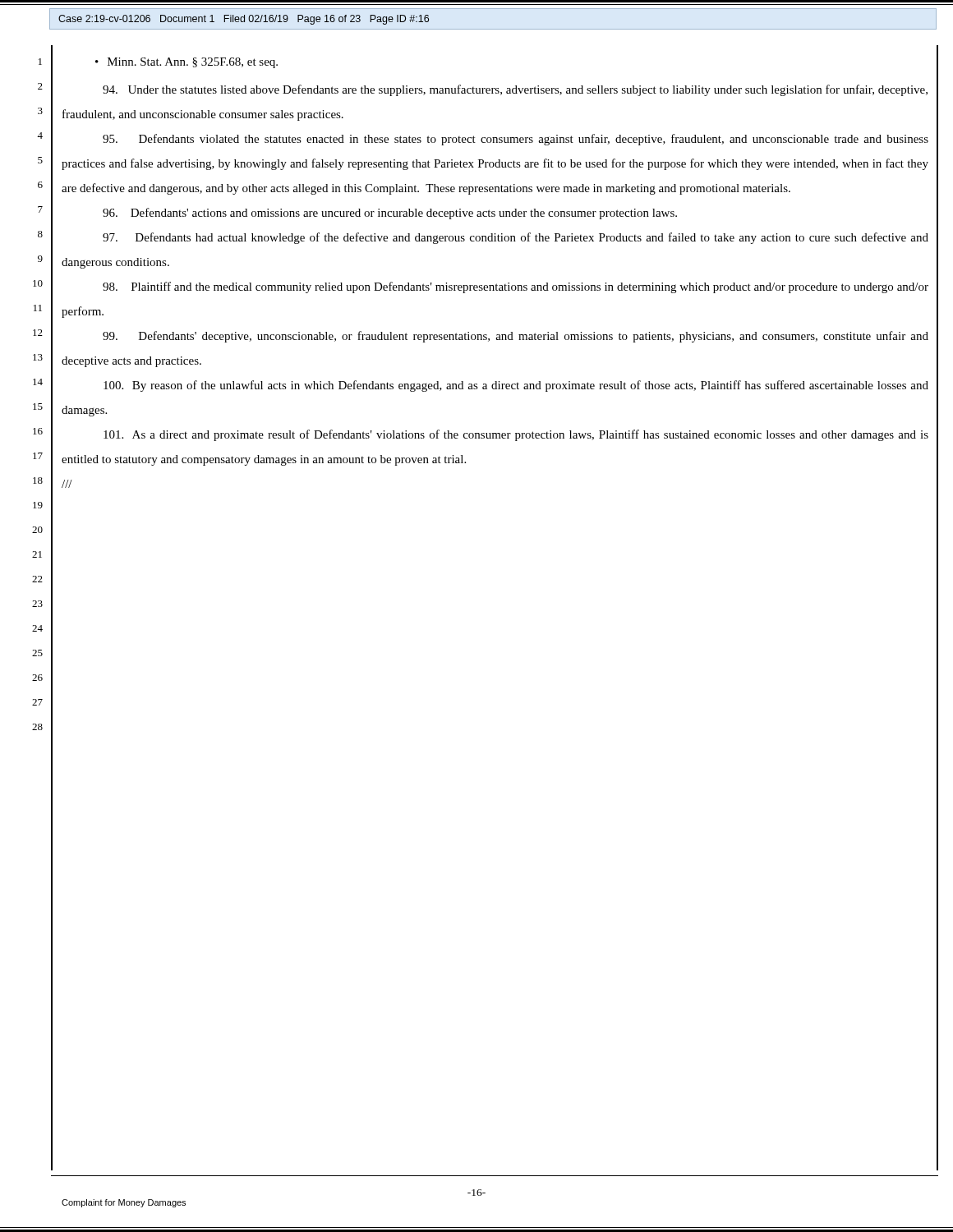Find the text block that reads "By reason of the unlawful acts in which"

tap(495, 398)
